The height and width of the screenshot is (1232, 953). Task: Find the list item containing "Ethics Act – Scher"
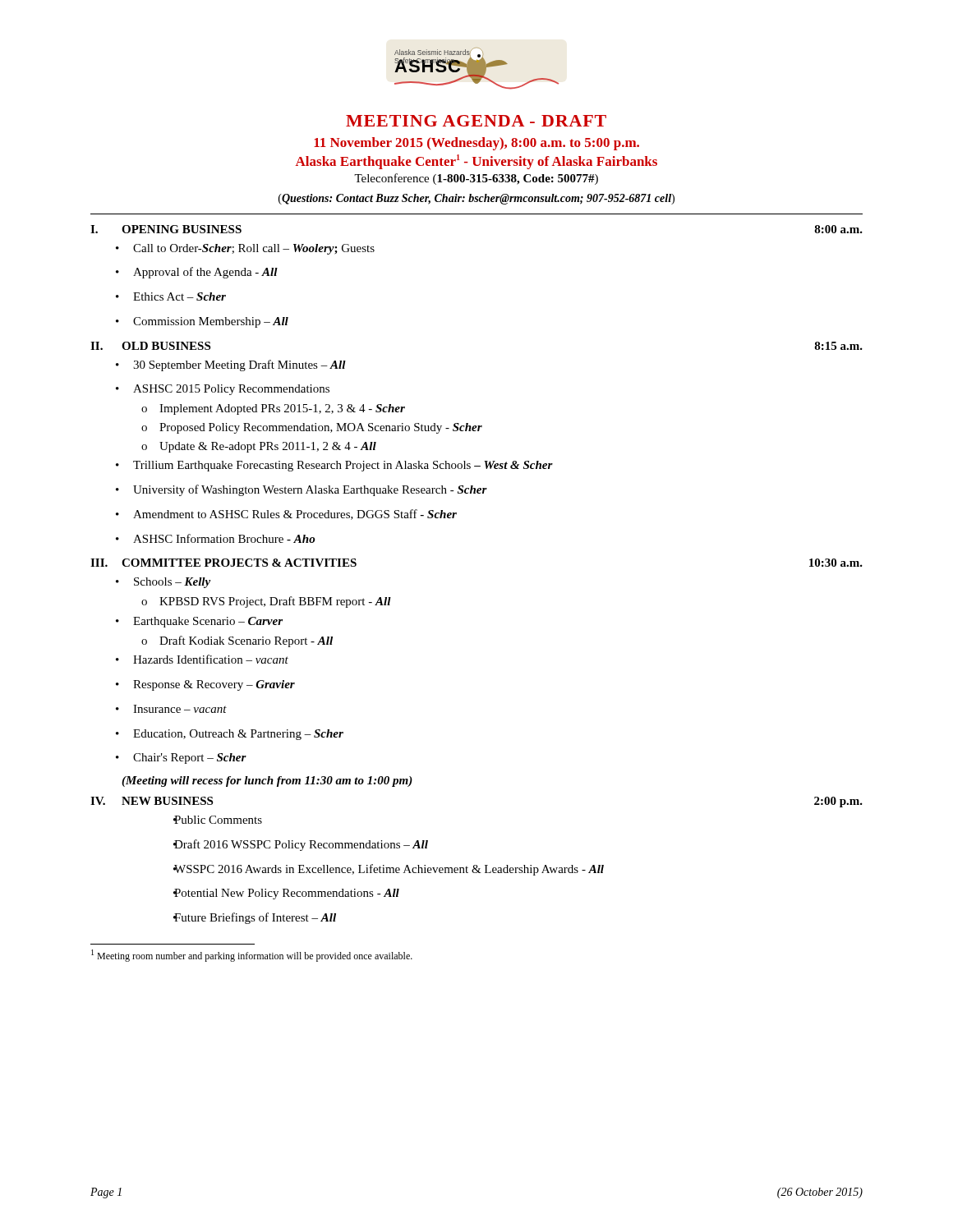[x=171, y=297]
